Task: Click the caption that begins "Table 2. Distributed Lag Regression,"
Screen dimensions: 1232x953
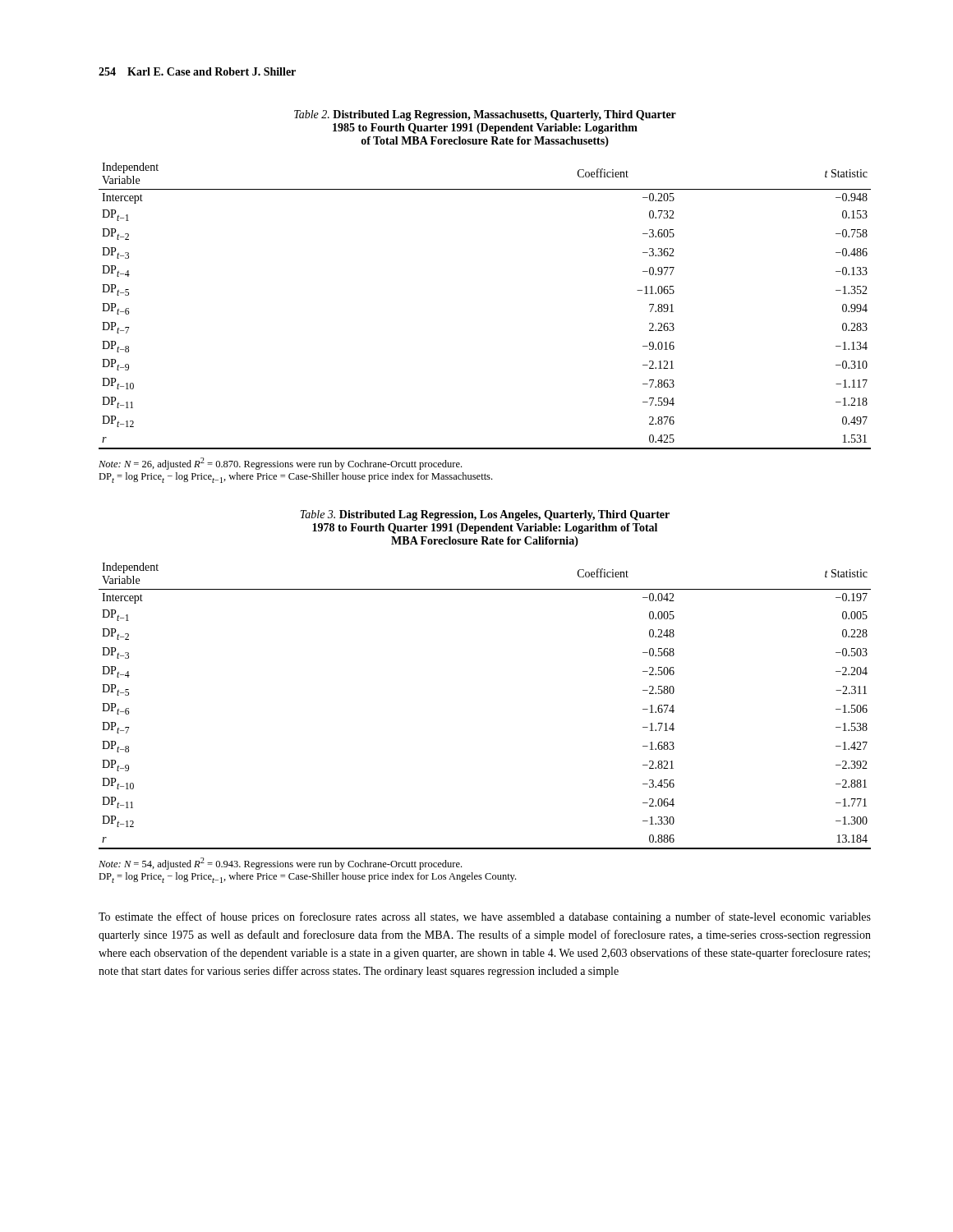Action: pyautogui.click(x=485, y=128)
